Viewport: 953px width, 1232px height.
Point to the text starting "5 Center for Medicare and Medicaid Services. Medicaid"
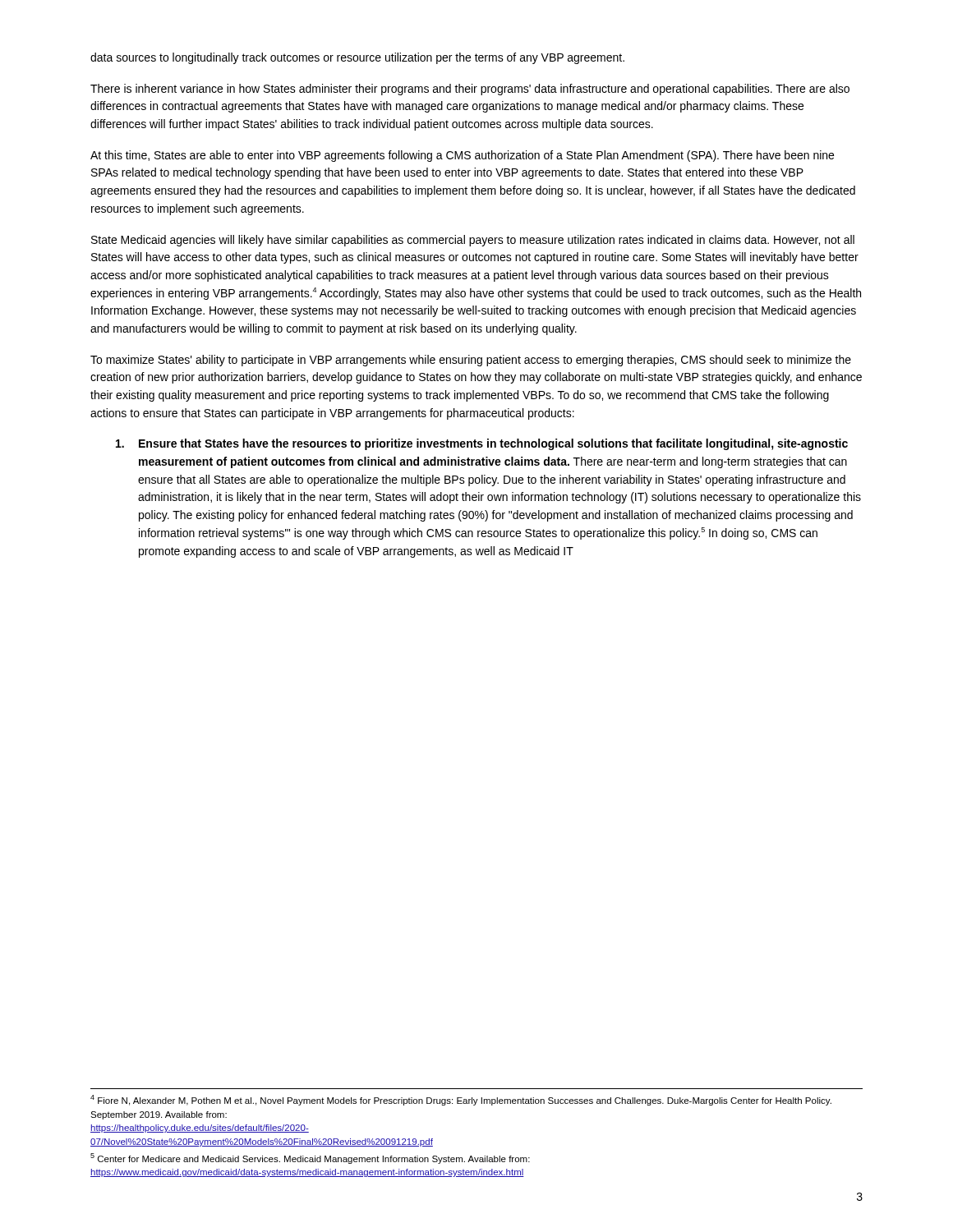(310, 1165)
